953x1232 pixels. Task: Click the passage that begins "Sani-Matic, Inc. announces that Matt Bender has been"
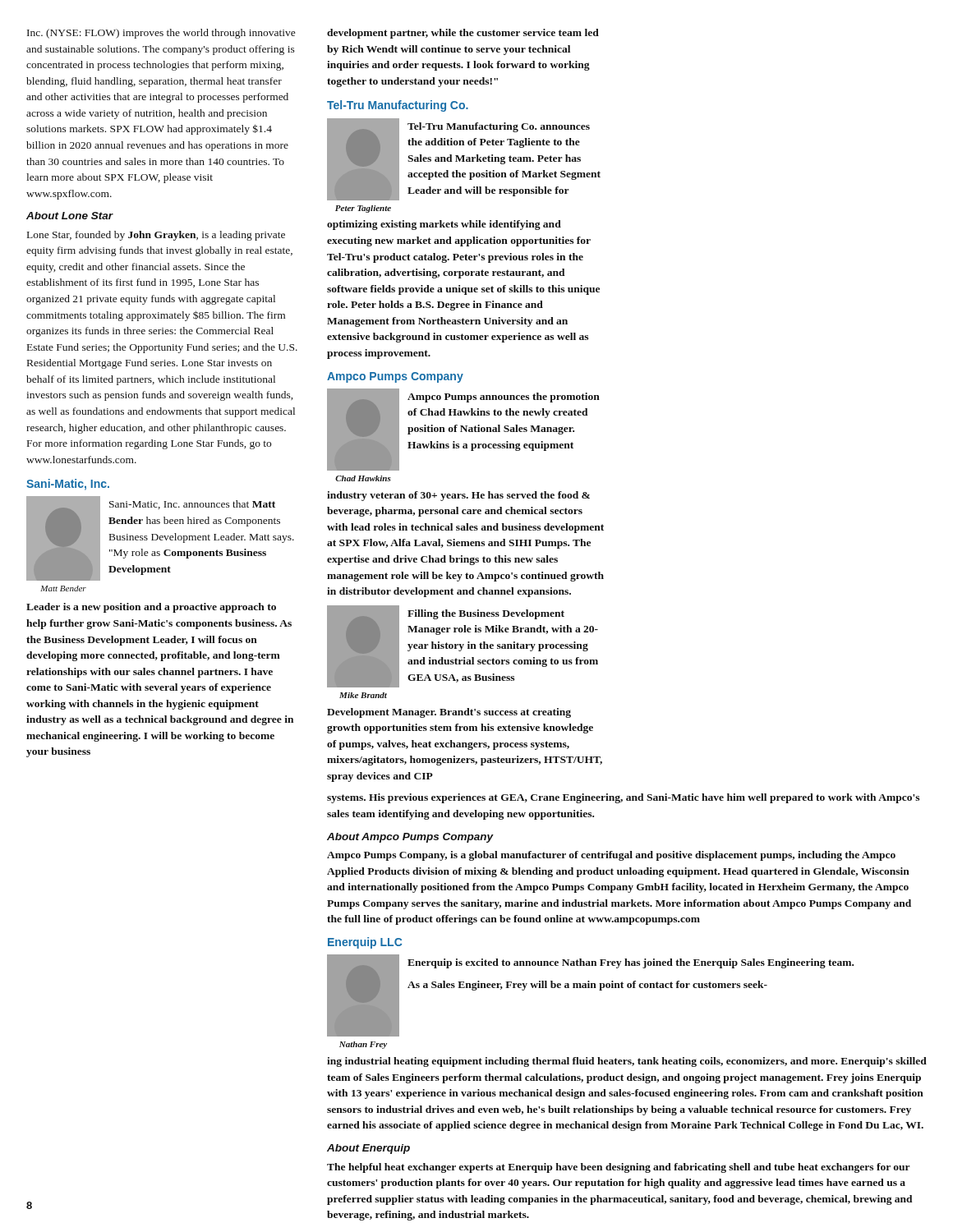[x=163, y=537]
